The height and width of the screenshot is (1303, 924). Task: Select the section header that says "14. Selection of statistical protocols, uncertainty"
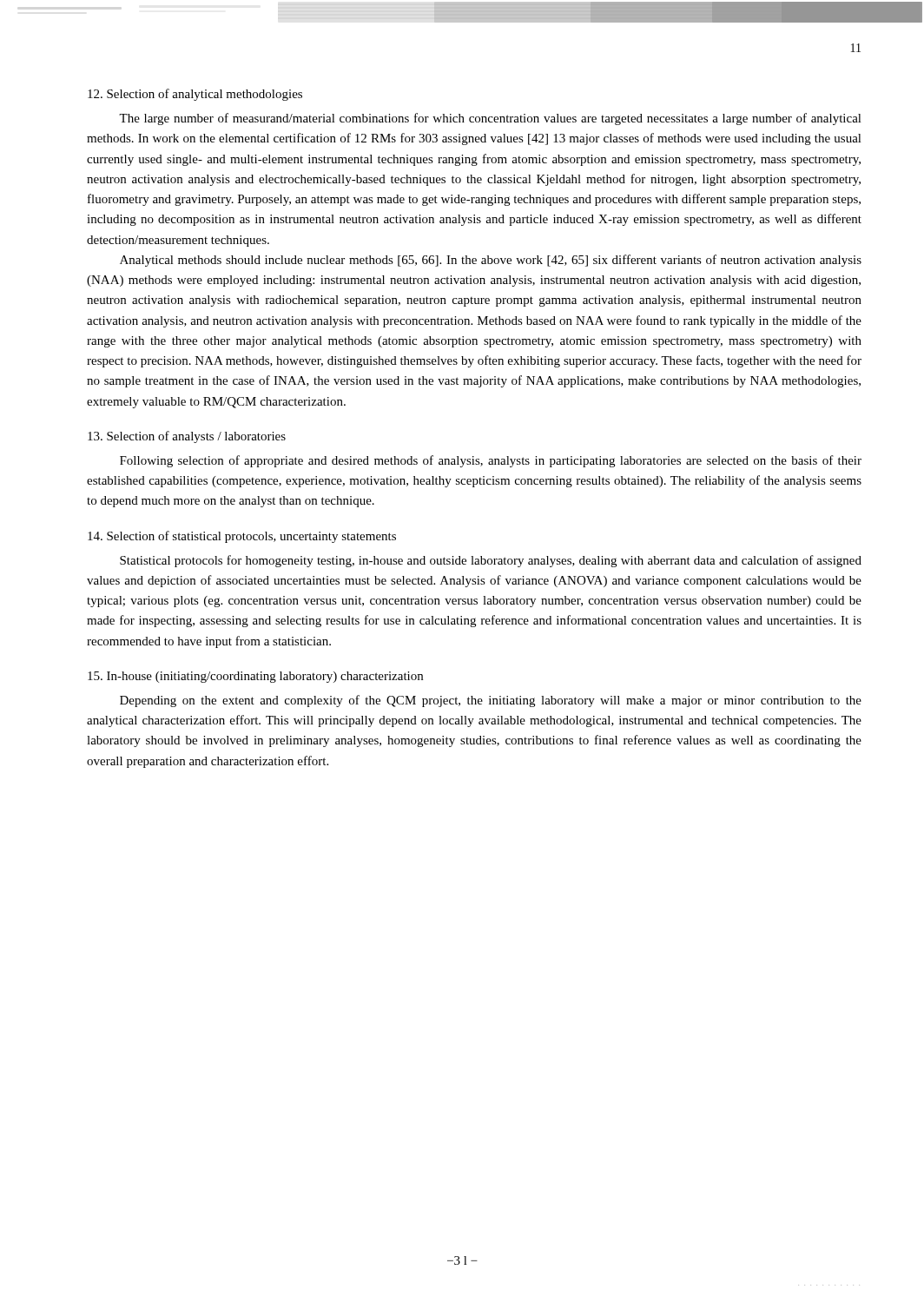tap(242, 536)
